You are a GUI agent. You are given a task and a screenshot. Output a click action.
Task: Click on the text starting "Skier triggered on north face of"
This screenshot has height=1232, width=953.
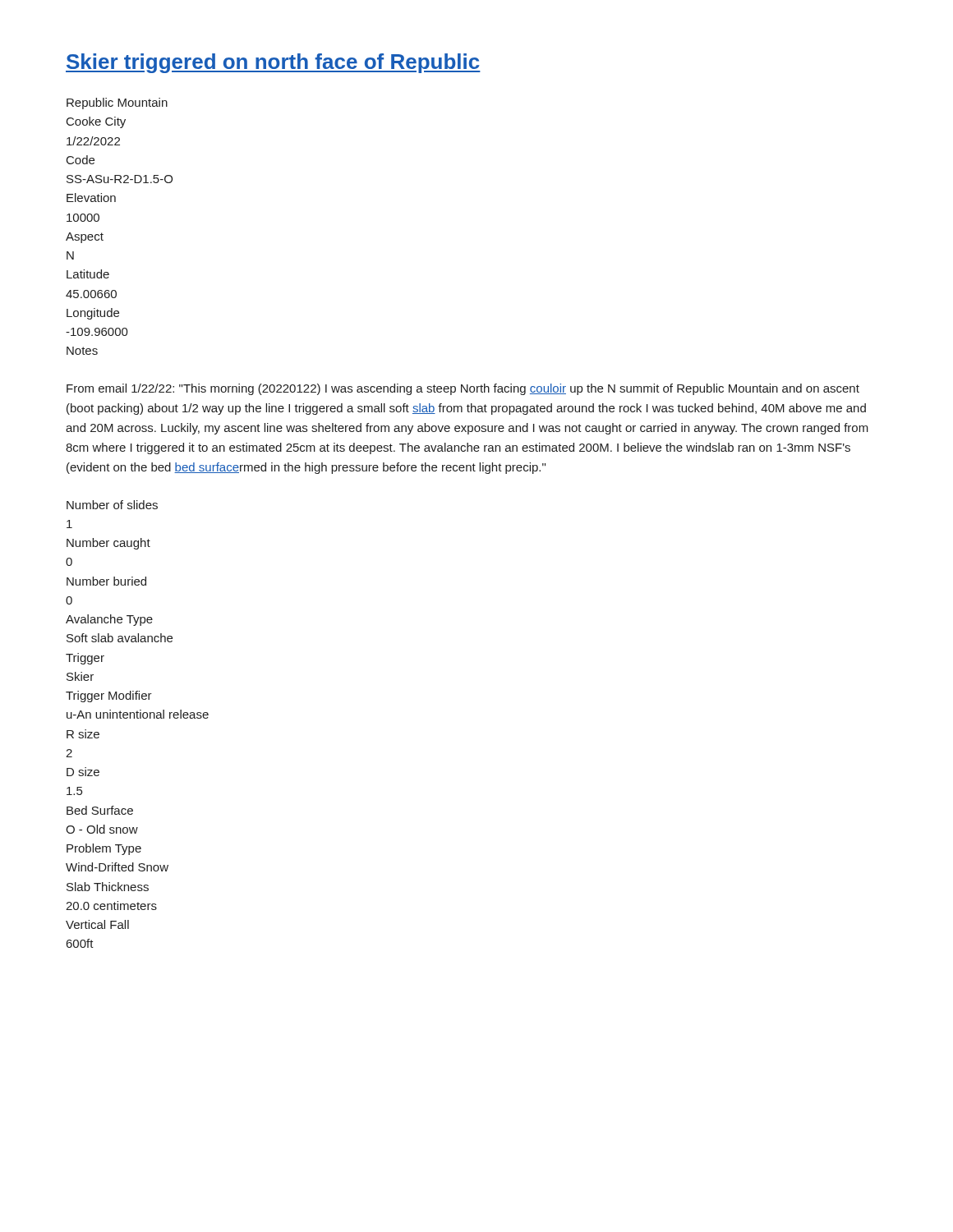pos(476,62)
